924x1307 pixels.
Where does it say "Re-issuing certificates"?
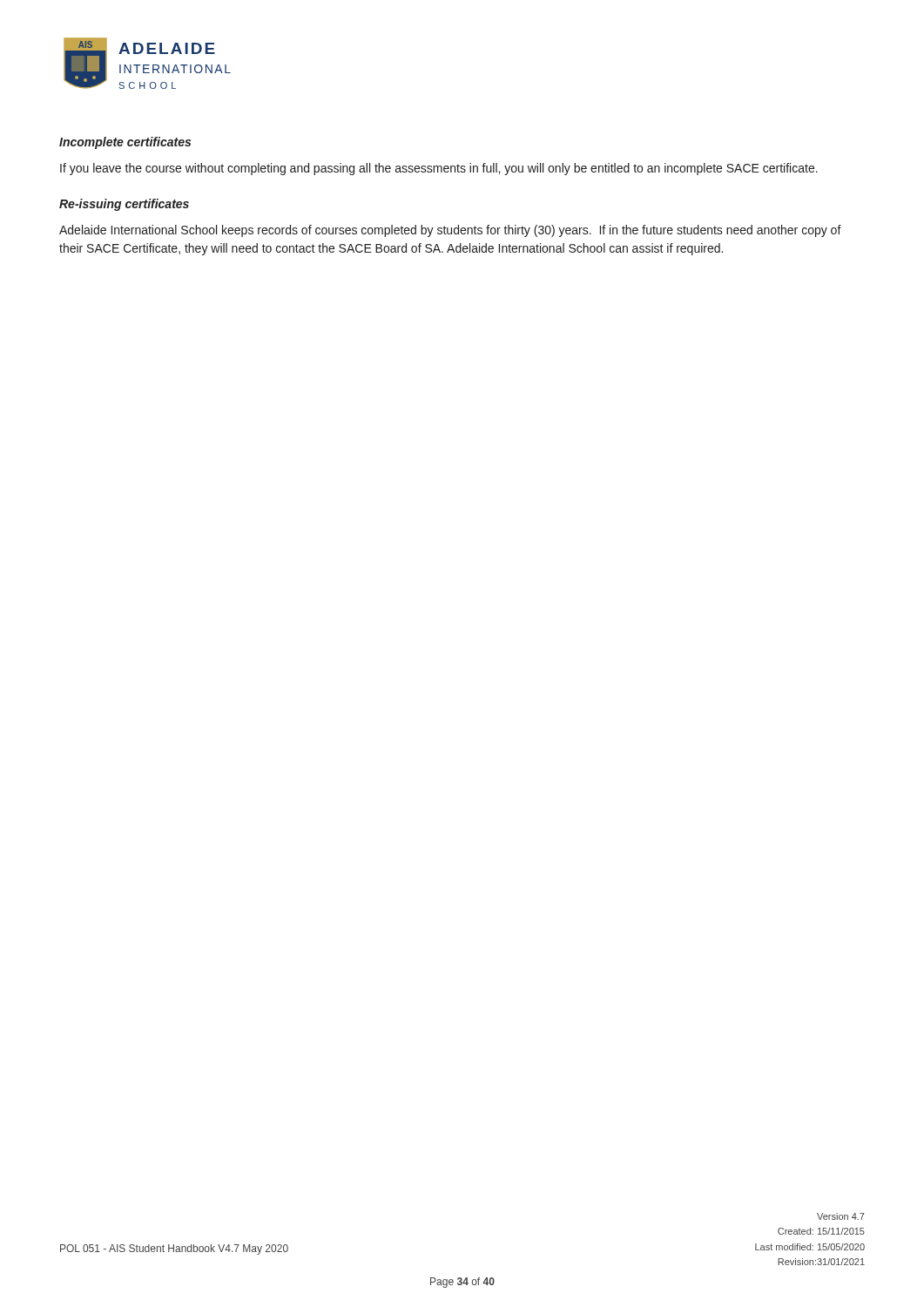tap(124, 204)
